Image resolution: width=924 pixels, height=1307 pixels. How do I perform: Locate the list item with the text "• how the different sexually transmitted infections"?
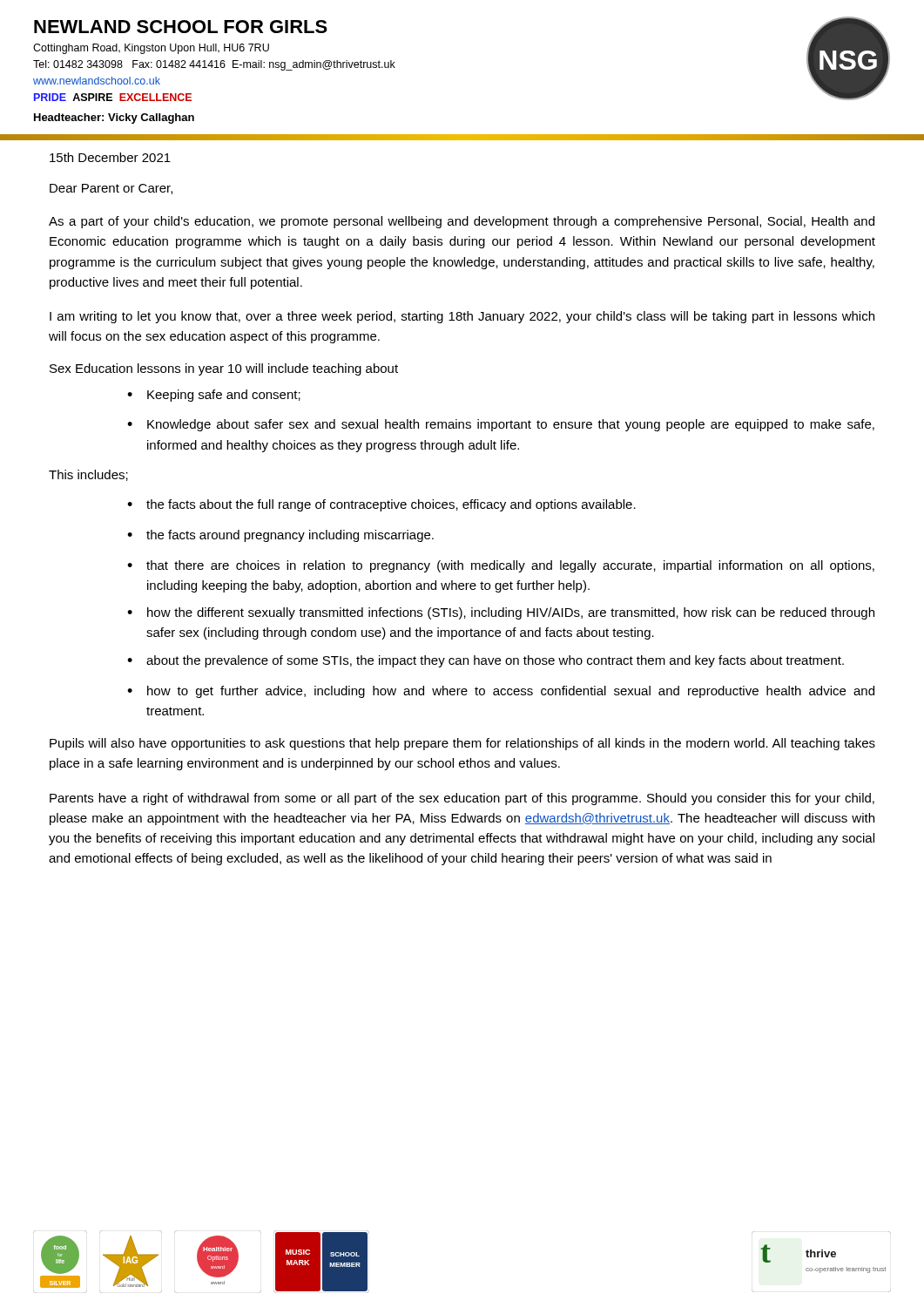pos(501,623)
